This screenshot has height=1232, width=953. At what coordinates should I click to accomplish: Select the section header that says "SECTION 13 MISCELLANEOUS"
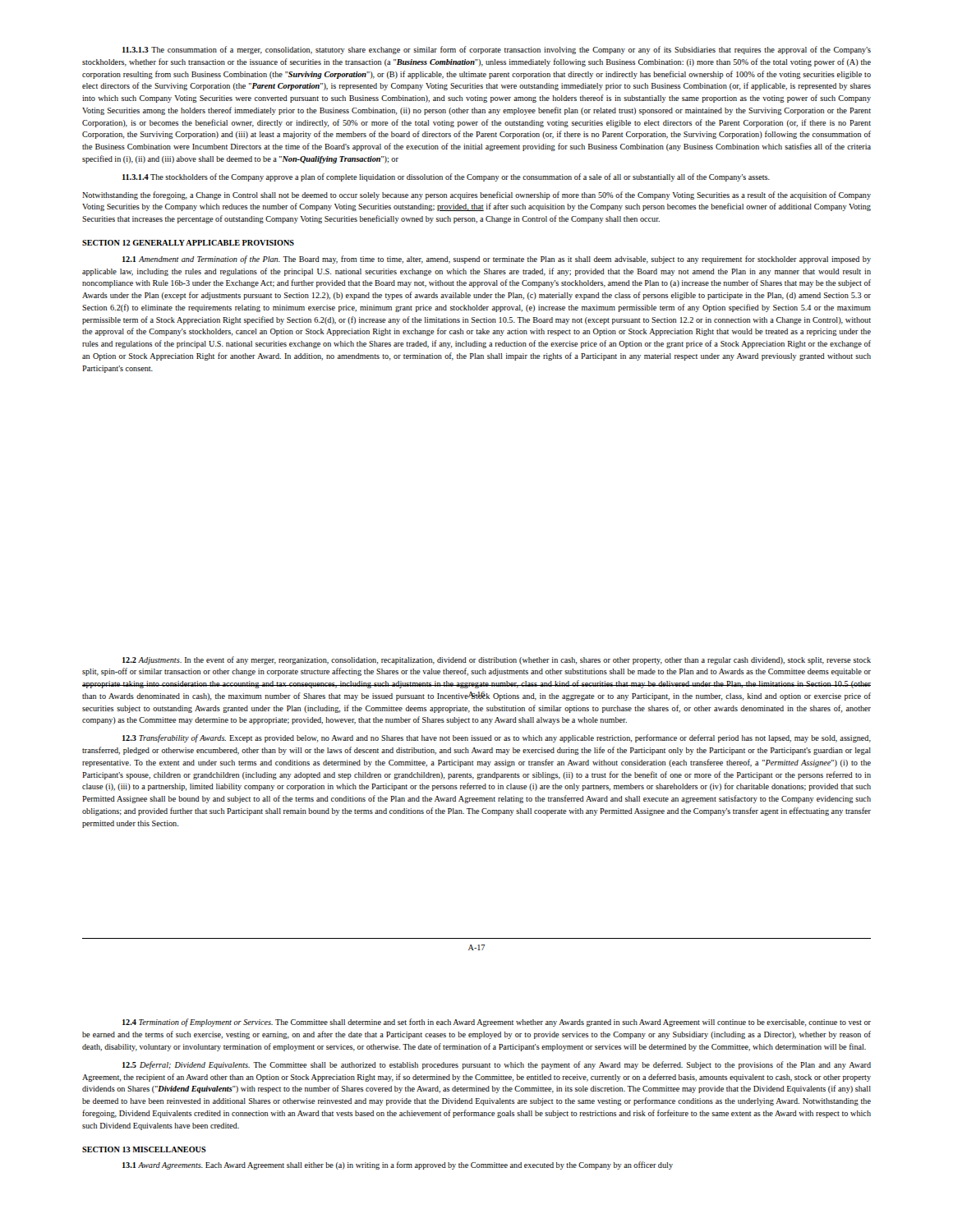click(144, 1149)
